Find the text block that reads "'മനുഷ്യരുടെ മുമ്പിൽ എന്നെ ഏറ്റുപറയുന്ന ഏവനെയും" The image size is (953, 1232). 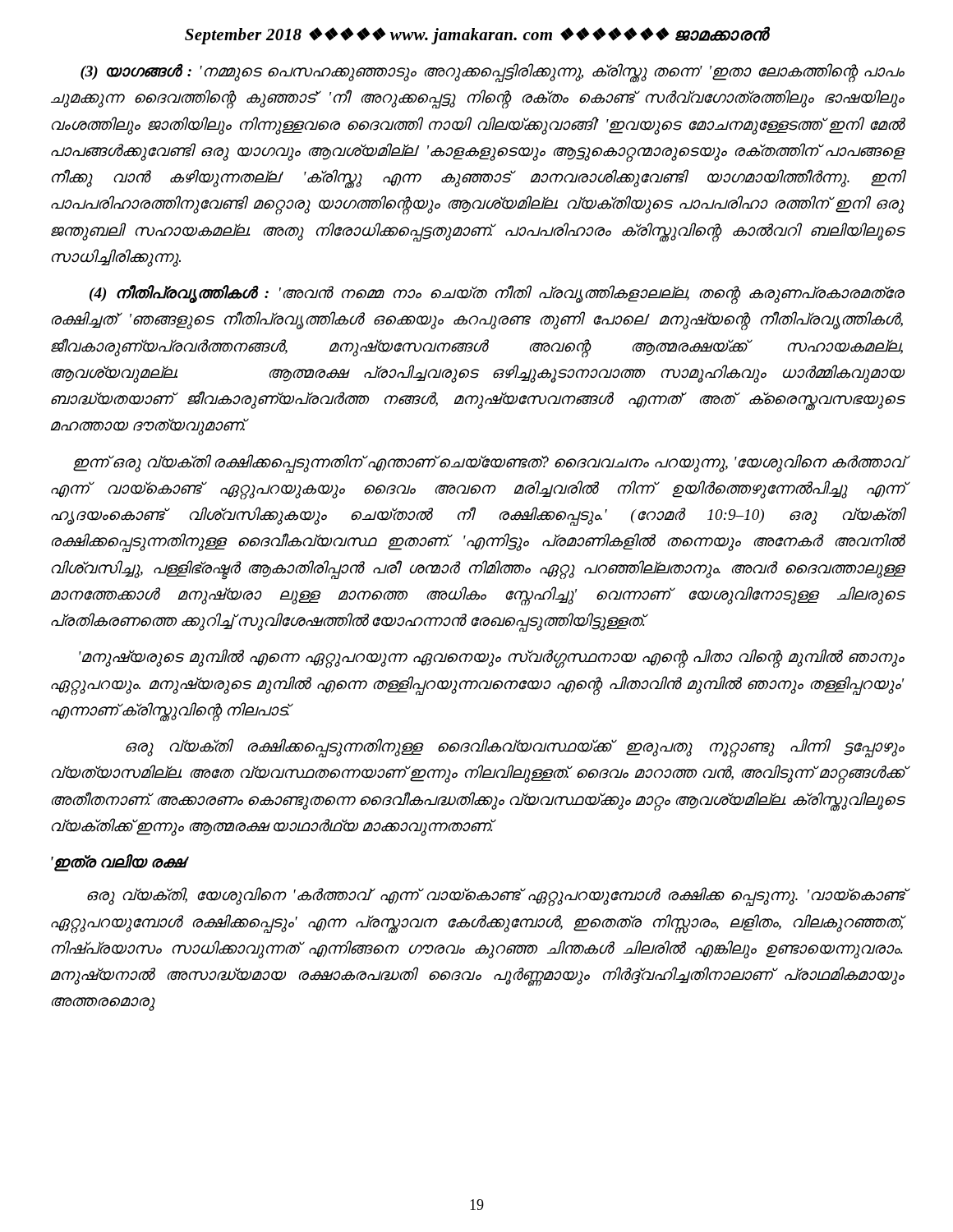(476, 683)
